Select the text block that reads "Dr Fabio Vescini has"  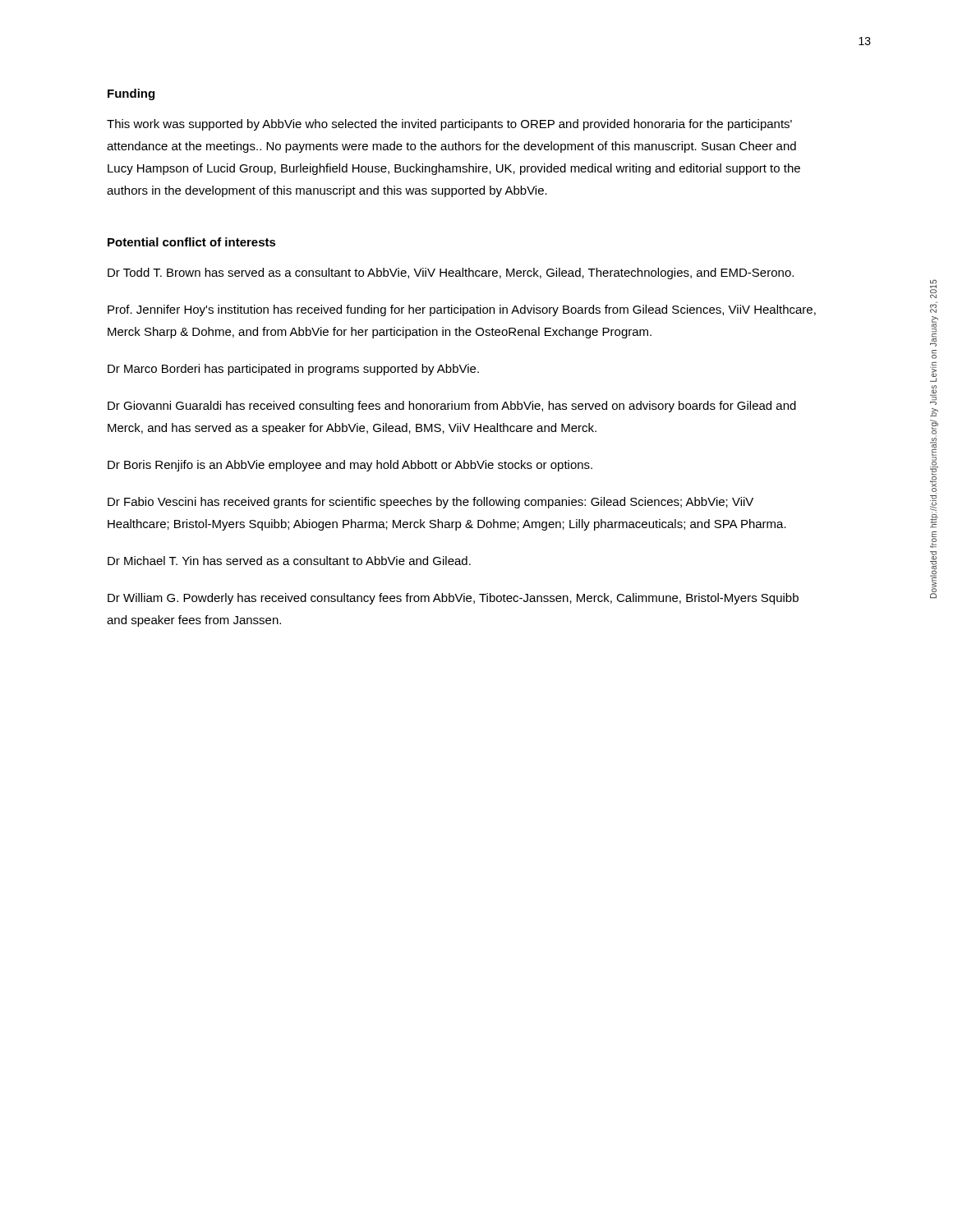(x=447, y=513)
